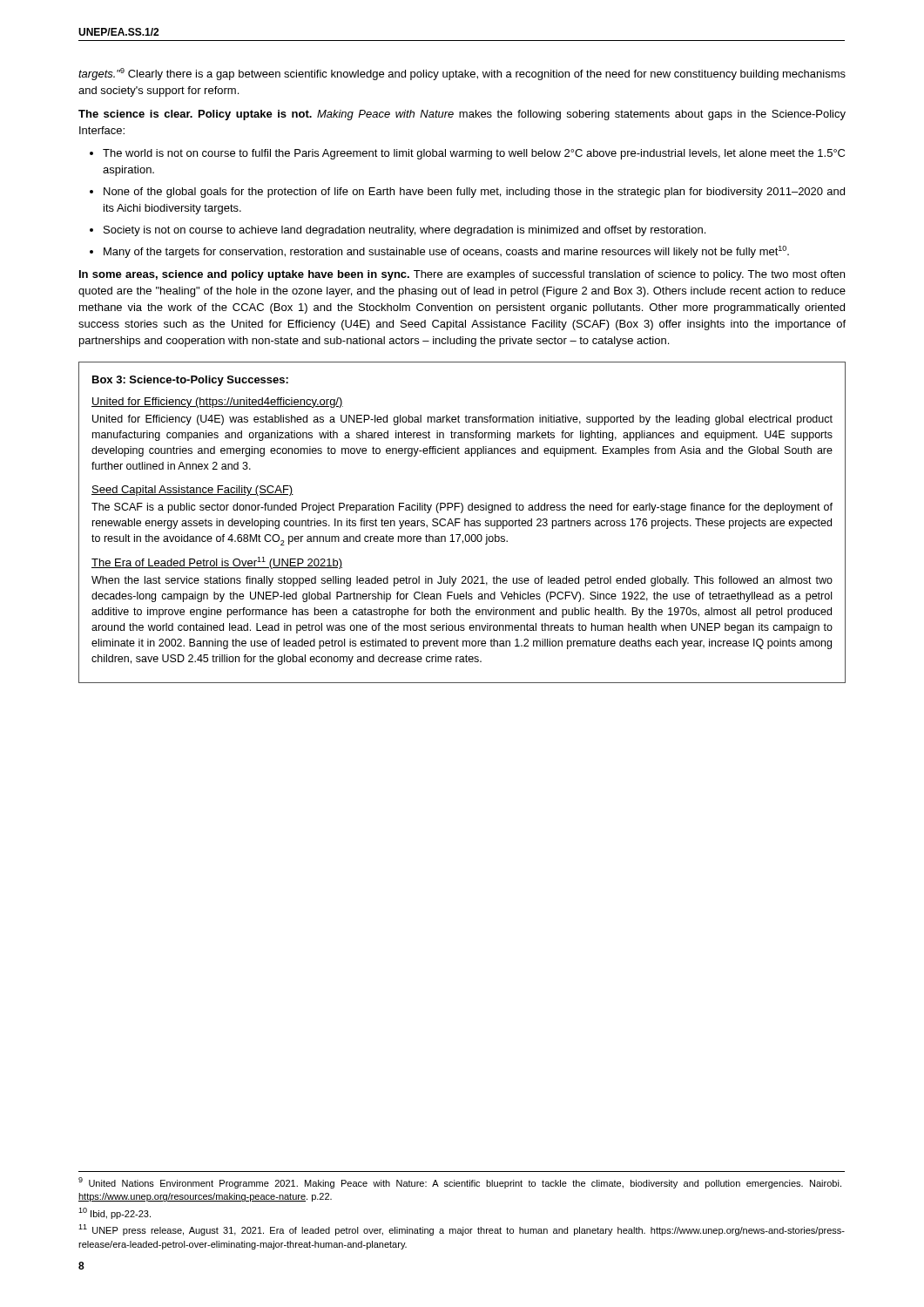This screenshot has height=1307, width=924.
Task: Select the footnote that says "11 UNEP press release,"
Action: click(x=462, y=1237)
